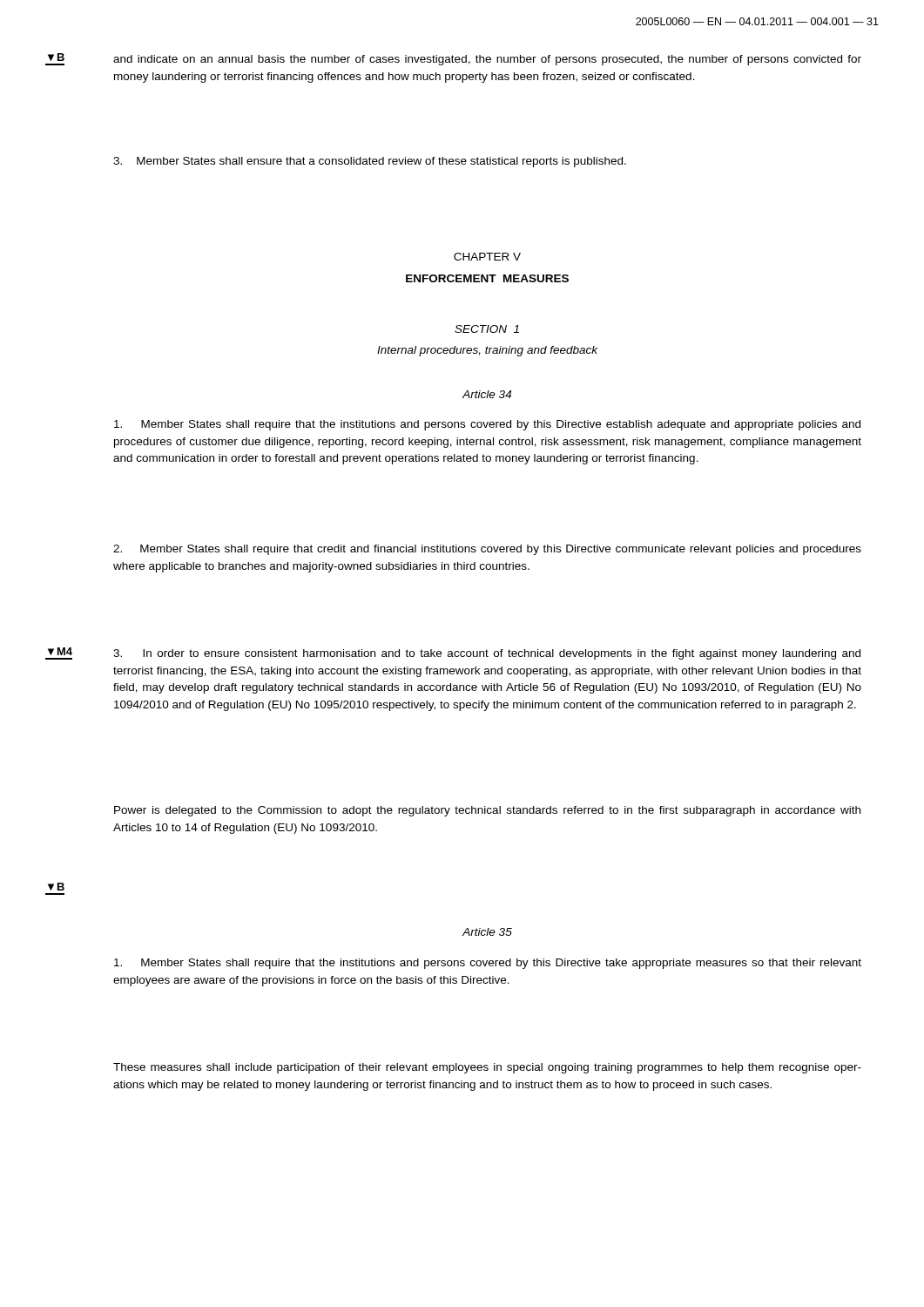Navigate to the passage starting "Internal procedures, training and feedback"
The width and height of the screenshot is (924, 1307).
coord(487,350)
